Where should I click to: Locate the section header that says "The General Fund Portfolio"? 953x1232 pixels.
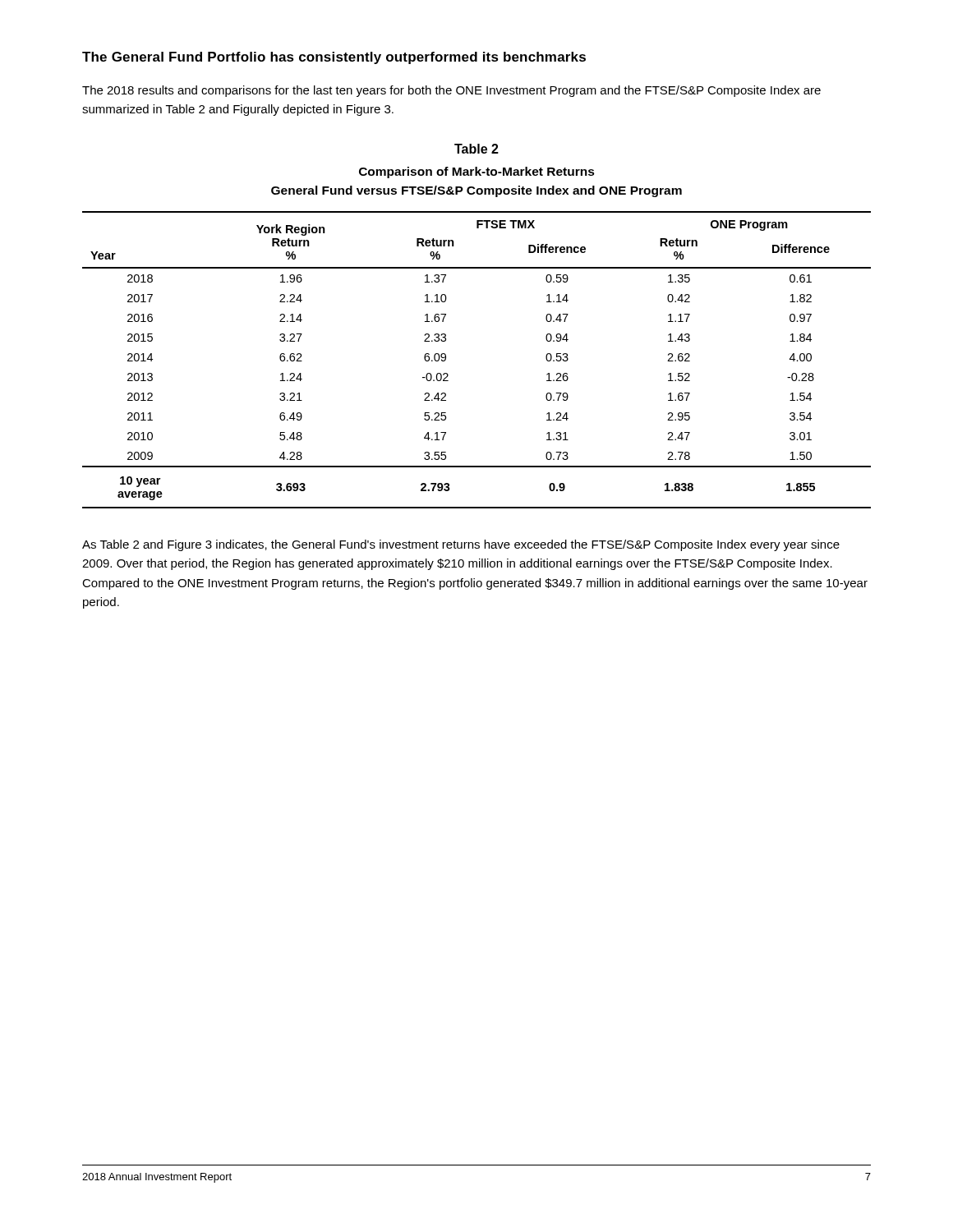click(x=334, y=57)
